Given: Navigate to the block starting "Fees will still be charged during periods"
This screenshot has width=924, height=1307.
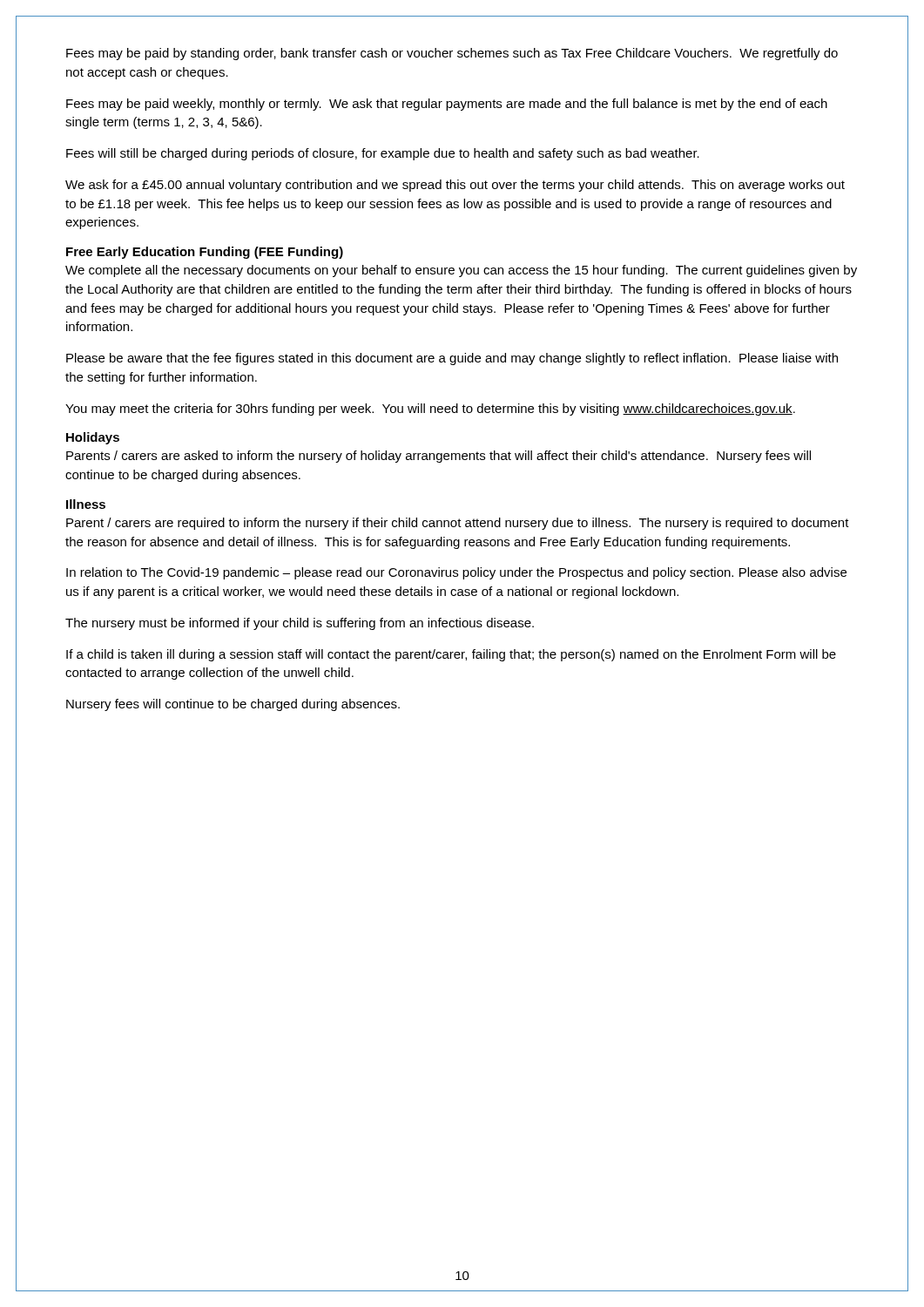Looking at the screenshot, I should [x=383, y=153].
